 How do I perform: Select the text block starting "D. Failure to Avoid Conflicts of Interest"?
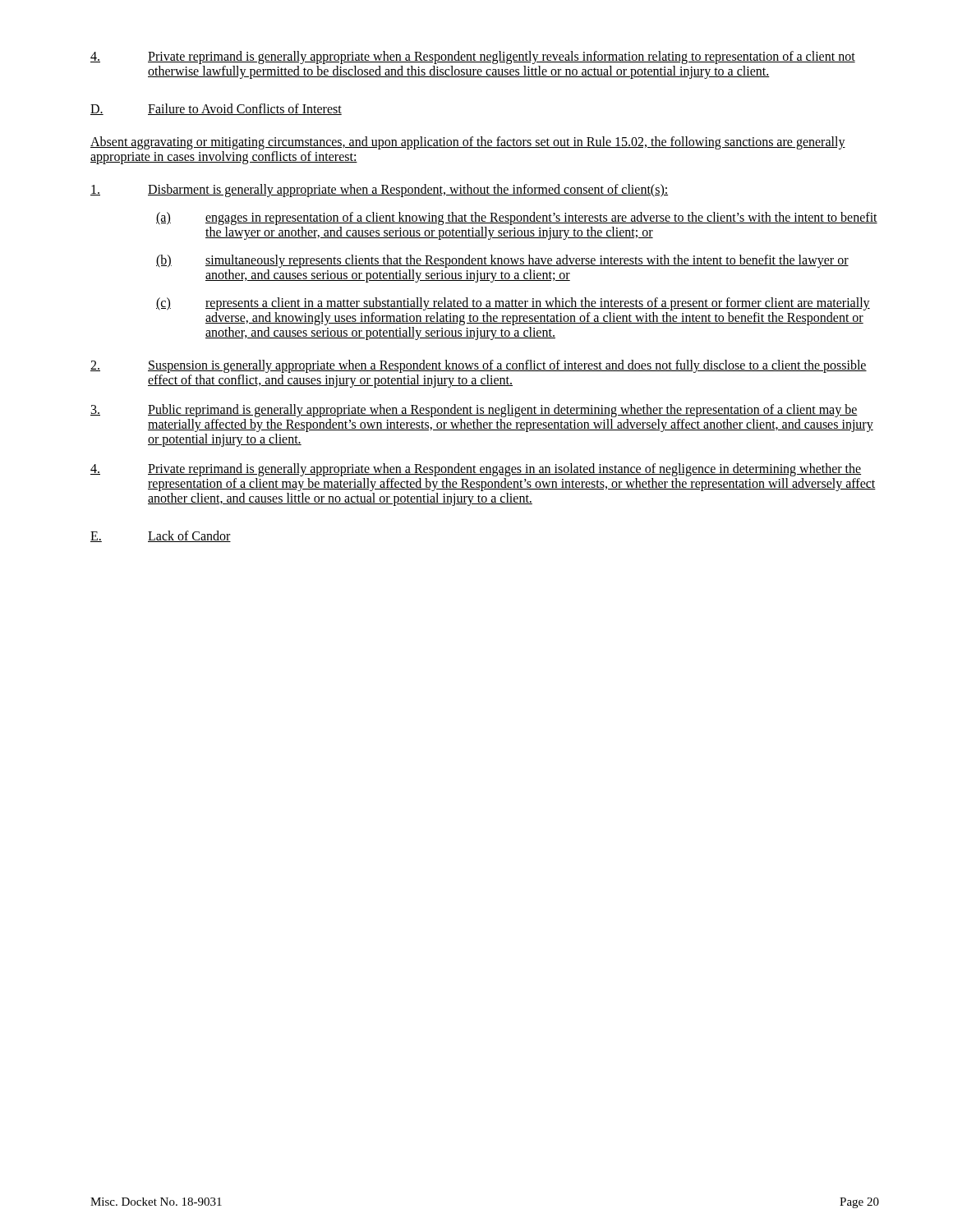pyautogui.click(x=216, y=109)
